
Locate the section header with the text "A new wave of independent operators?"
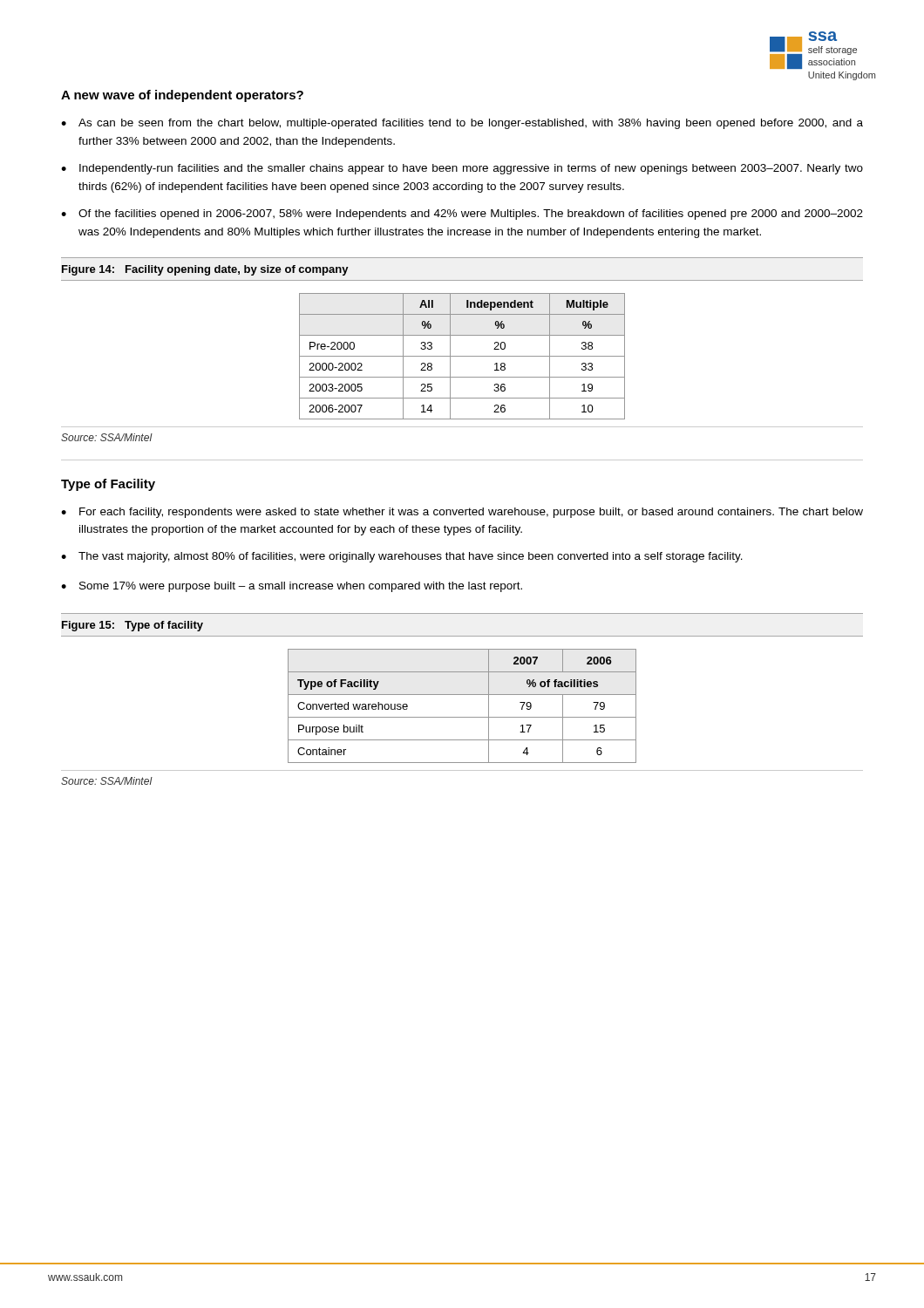182,95
